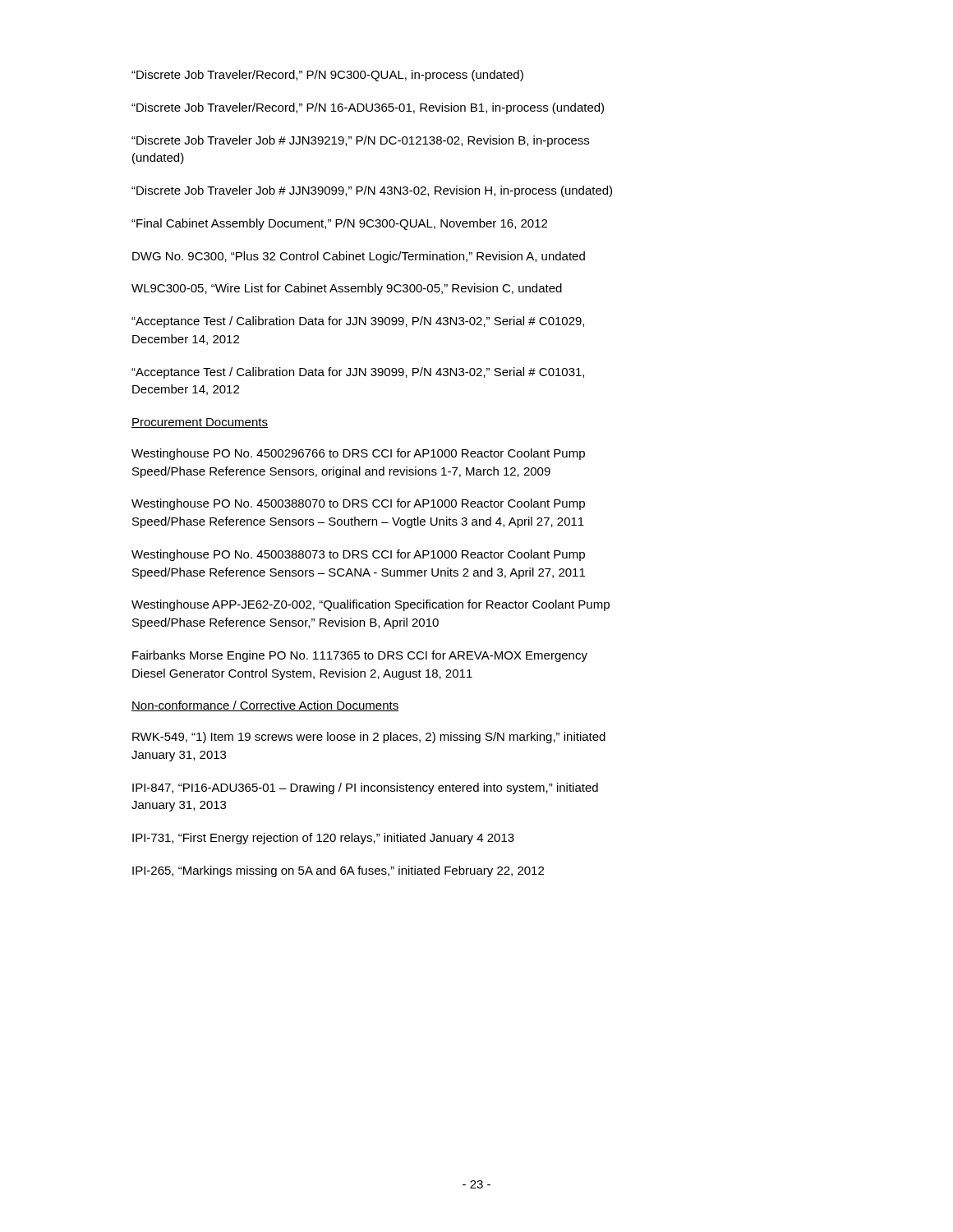Screen dimensions: 1232x953
Task: Click the passage that begins "RWK-549, “1) Item 19"
Action: pos(369,745)
